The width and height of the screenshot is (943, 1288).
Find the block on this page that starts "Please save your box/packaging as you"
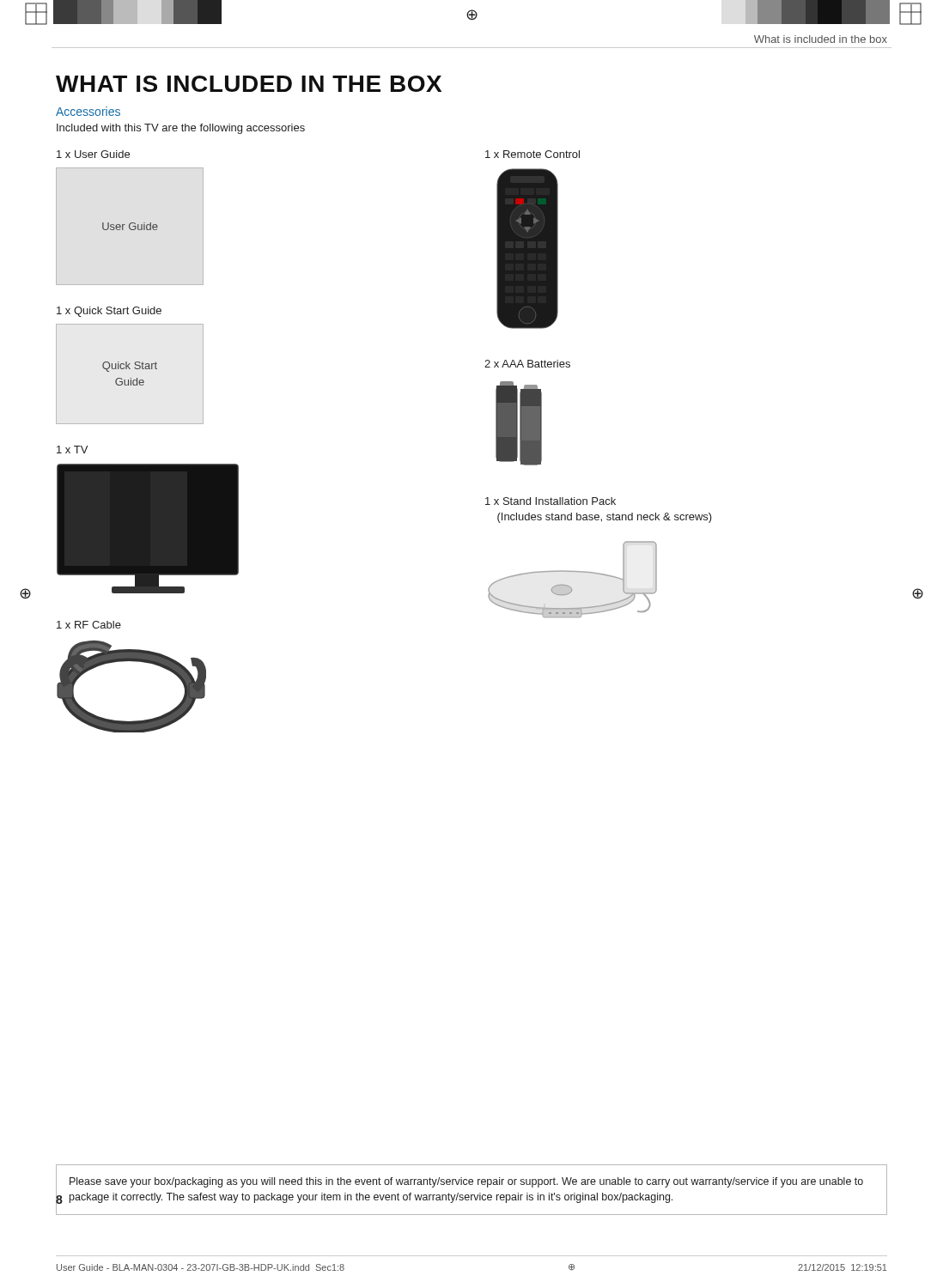466,1189
